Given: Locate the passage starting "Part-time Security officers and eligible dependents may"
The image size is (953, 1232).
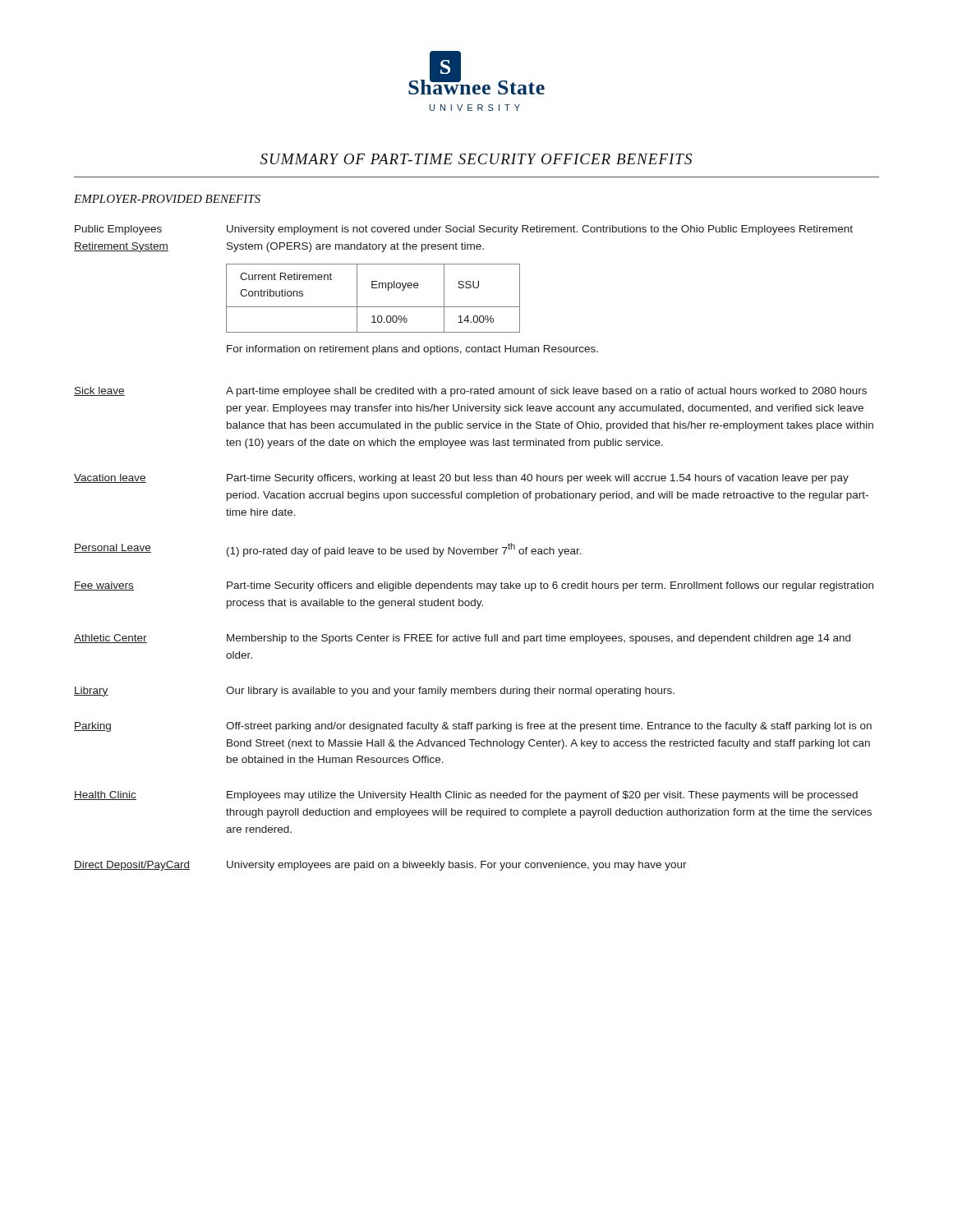Looking at the screenshot, I should tap(550, 594).
